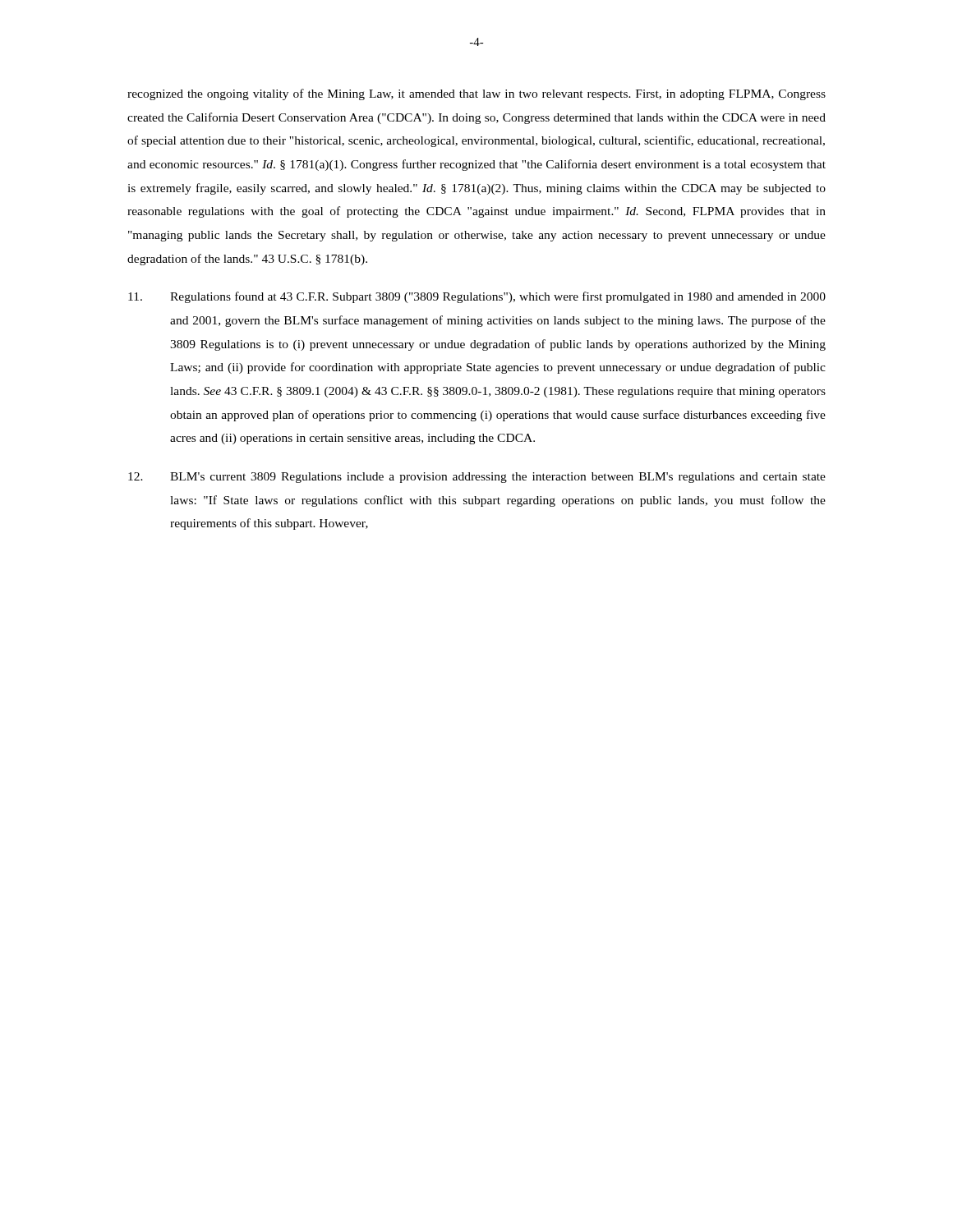Locate the text block that says "Regulations found at 43 C.F.R. Subpart"

476,368
